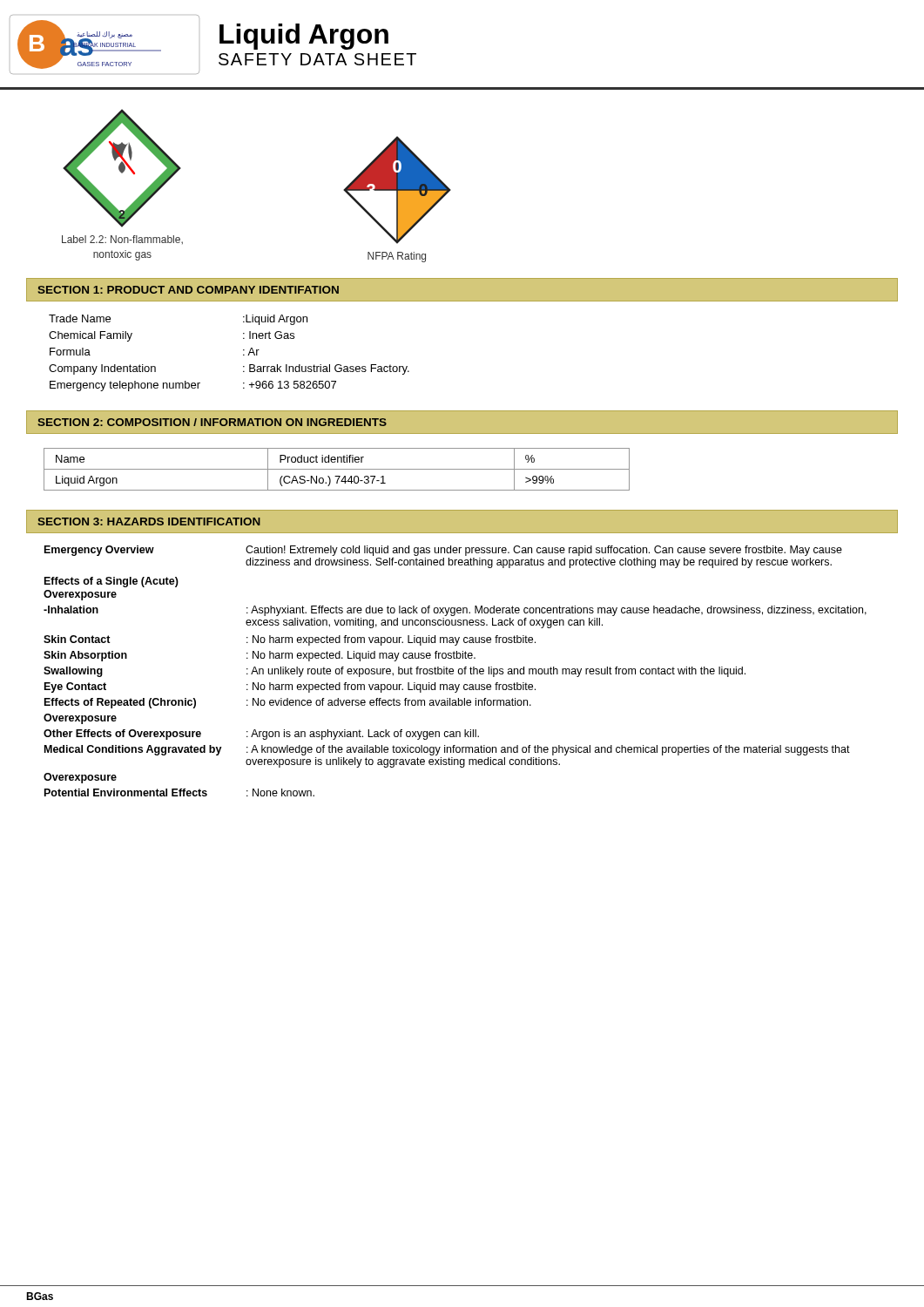Select the region starting ": No evidence"

click(389, 702)
